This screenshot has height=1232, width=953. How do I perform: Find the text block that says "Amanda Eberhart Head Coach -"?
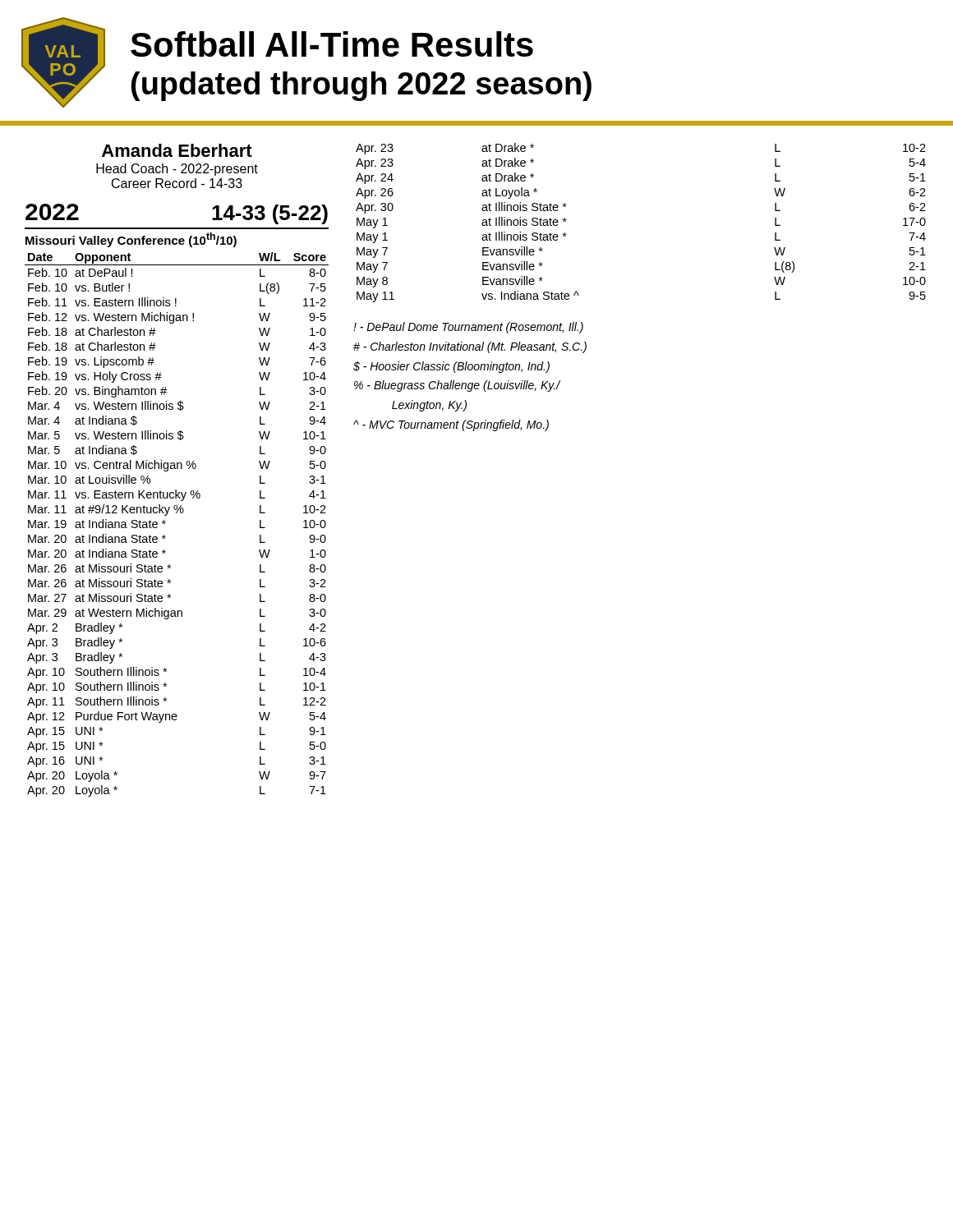click(177, 166)
